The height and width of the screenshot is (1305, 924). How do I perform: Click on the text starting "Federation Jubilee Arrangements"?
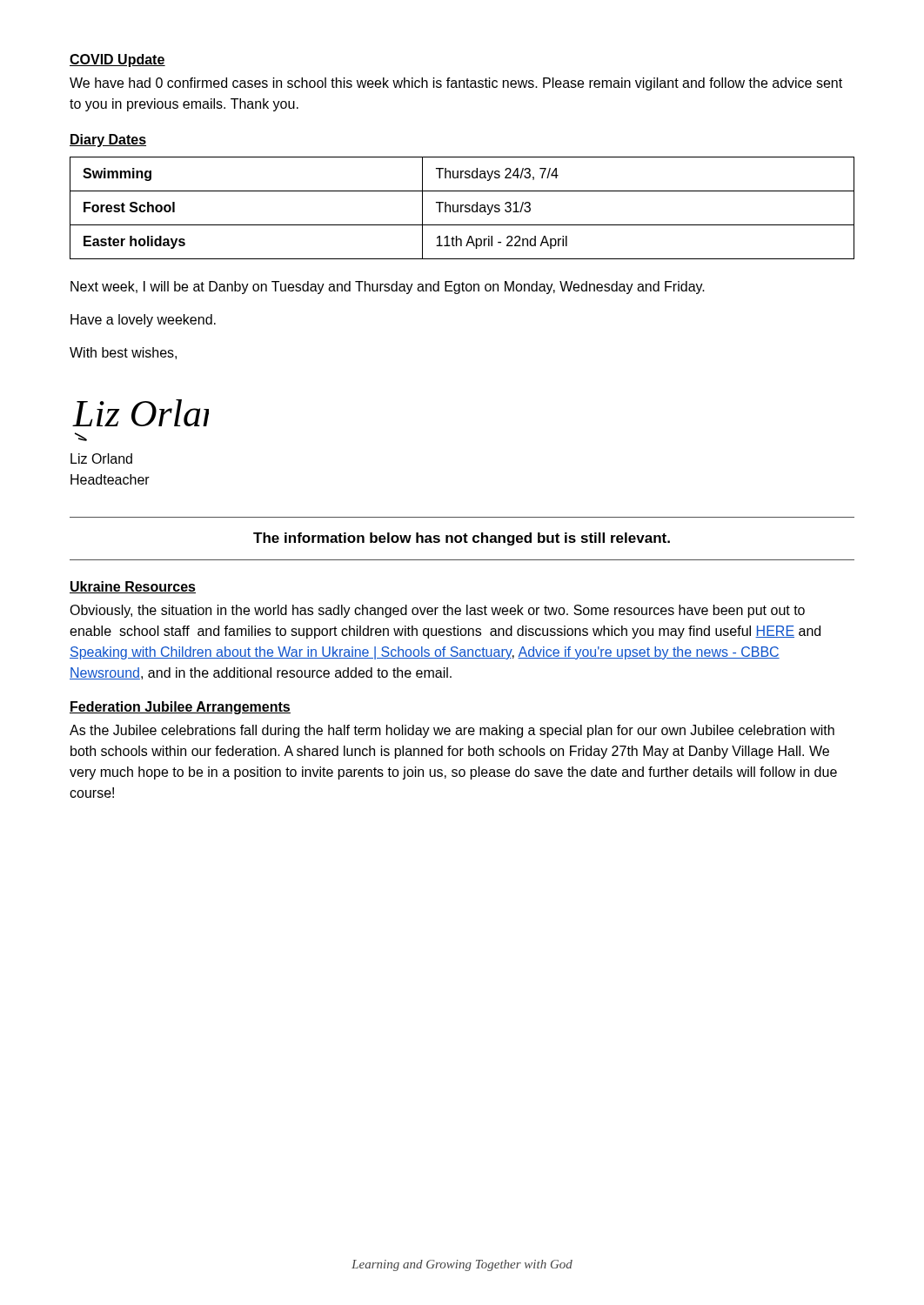(x=180, y=707)
